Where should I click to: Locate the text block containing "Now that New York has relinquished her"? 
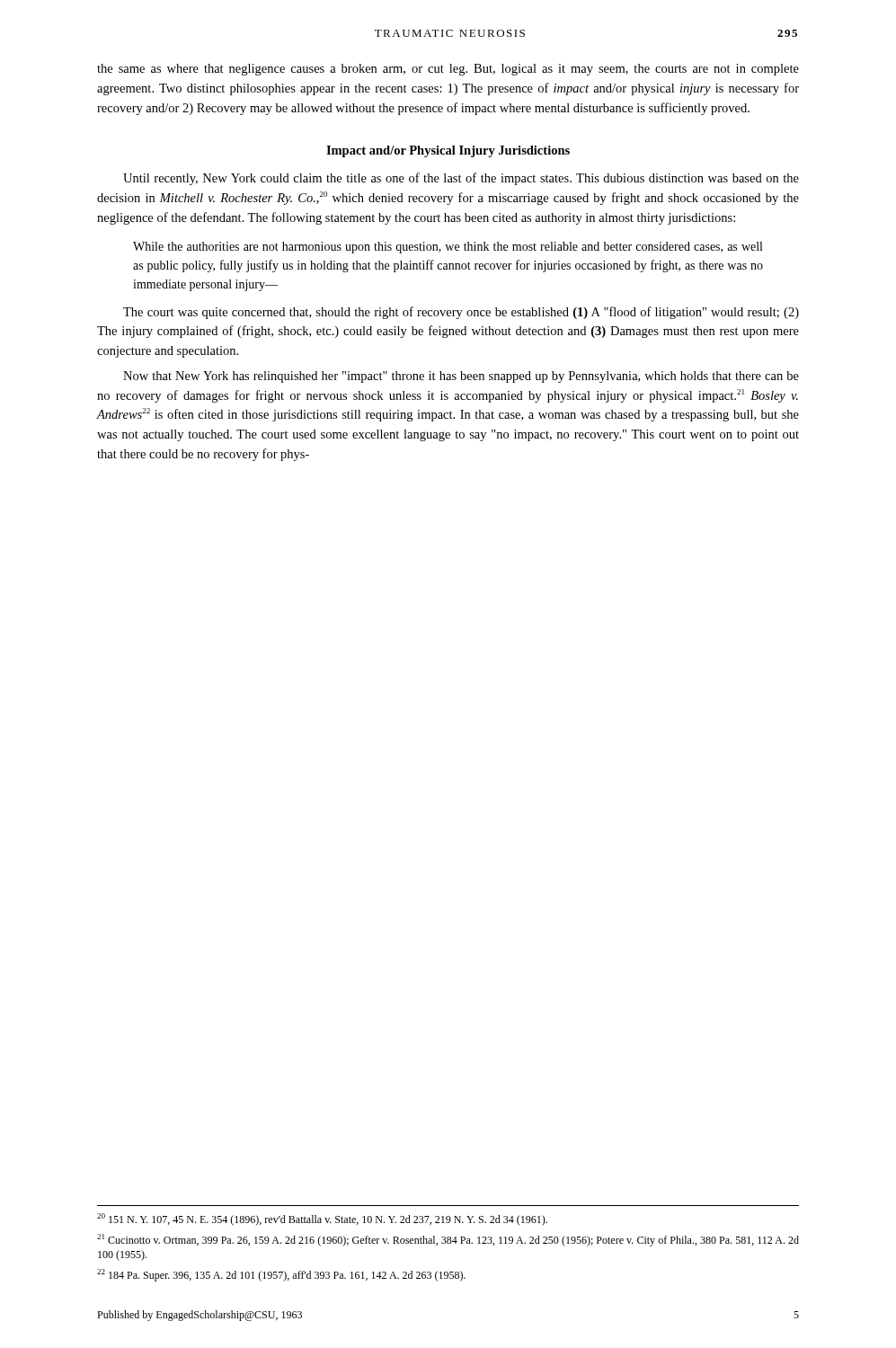click(448, 415)
